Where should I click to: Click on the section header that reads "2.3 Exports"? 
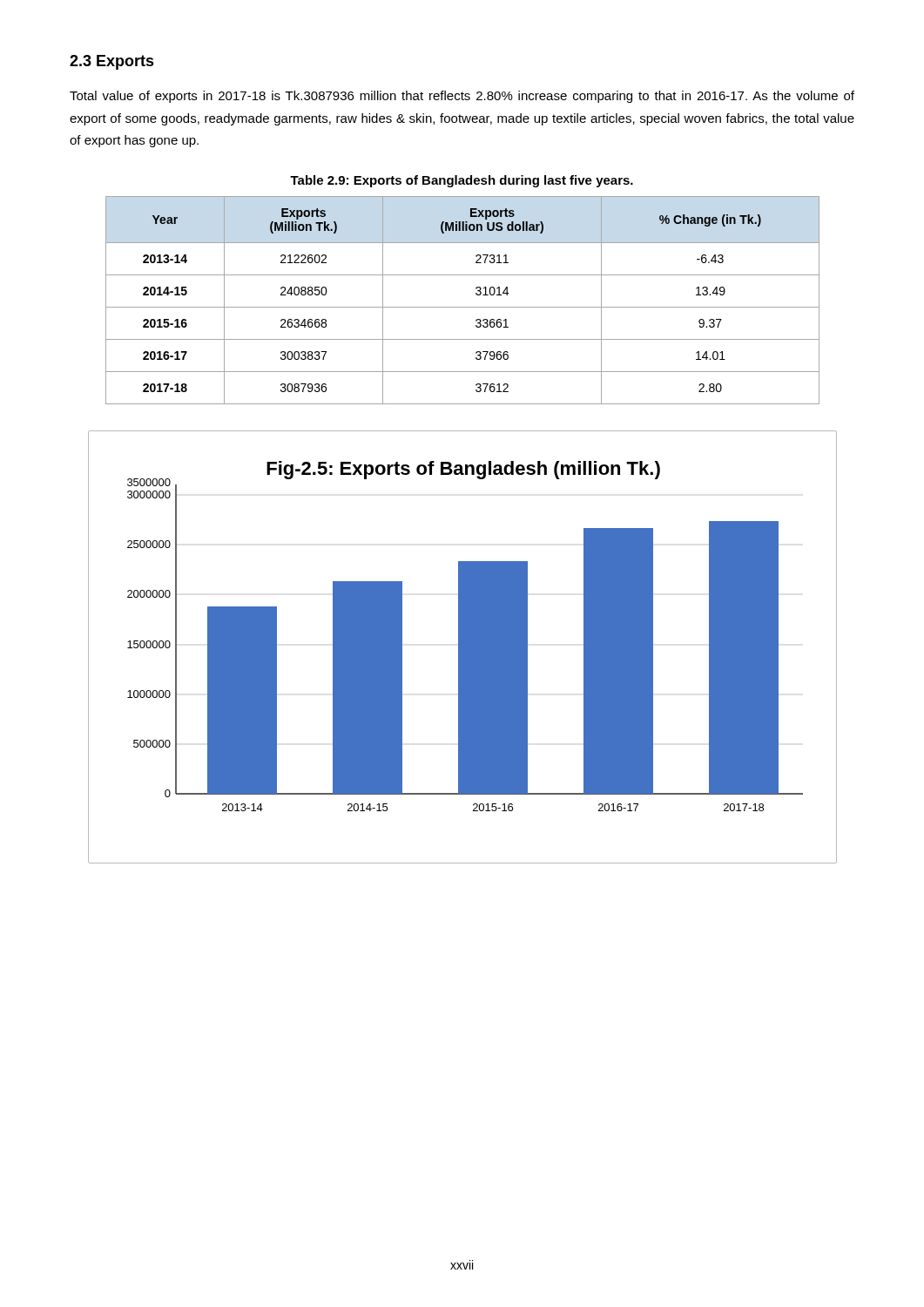[x=112, y=61]
